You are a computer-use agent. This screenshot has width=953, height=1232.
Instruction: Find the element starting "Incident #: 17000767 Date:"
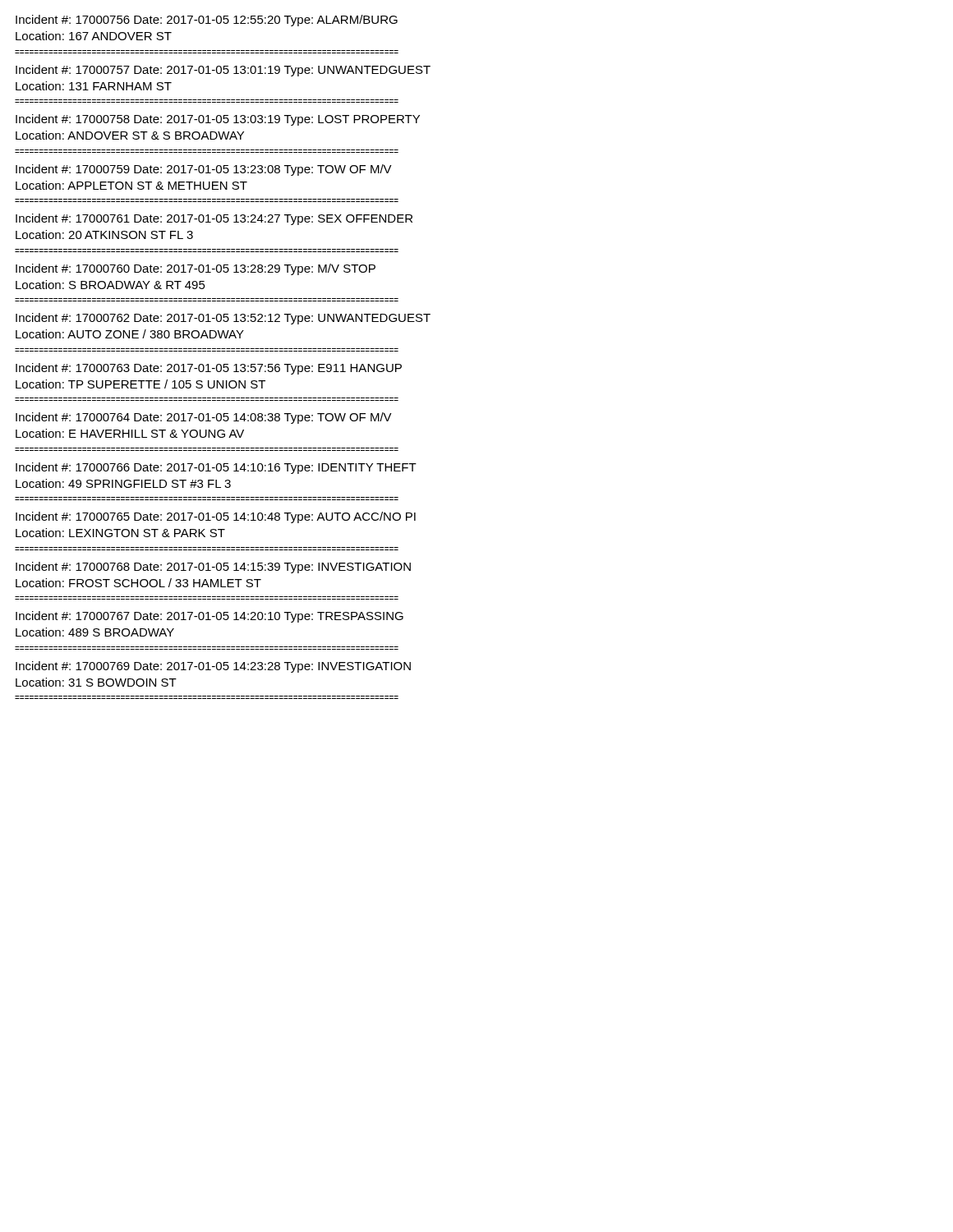tap(209, 617)
